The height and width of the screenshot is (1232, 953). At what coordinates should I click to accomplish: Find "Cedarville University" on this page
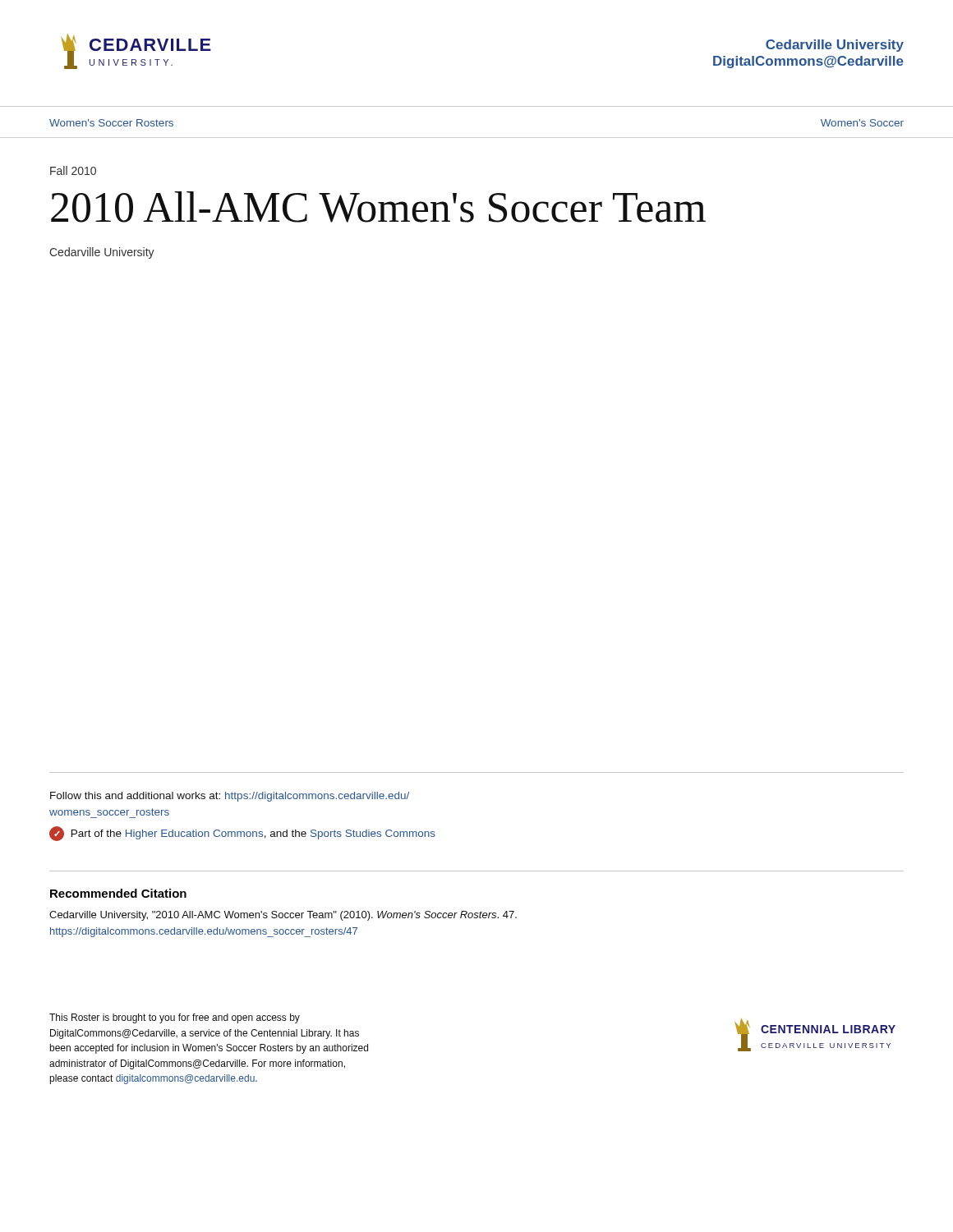click(102, 252)
